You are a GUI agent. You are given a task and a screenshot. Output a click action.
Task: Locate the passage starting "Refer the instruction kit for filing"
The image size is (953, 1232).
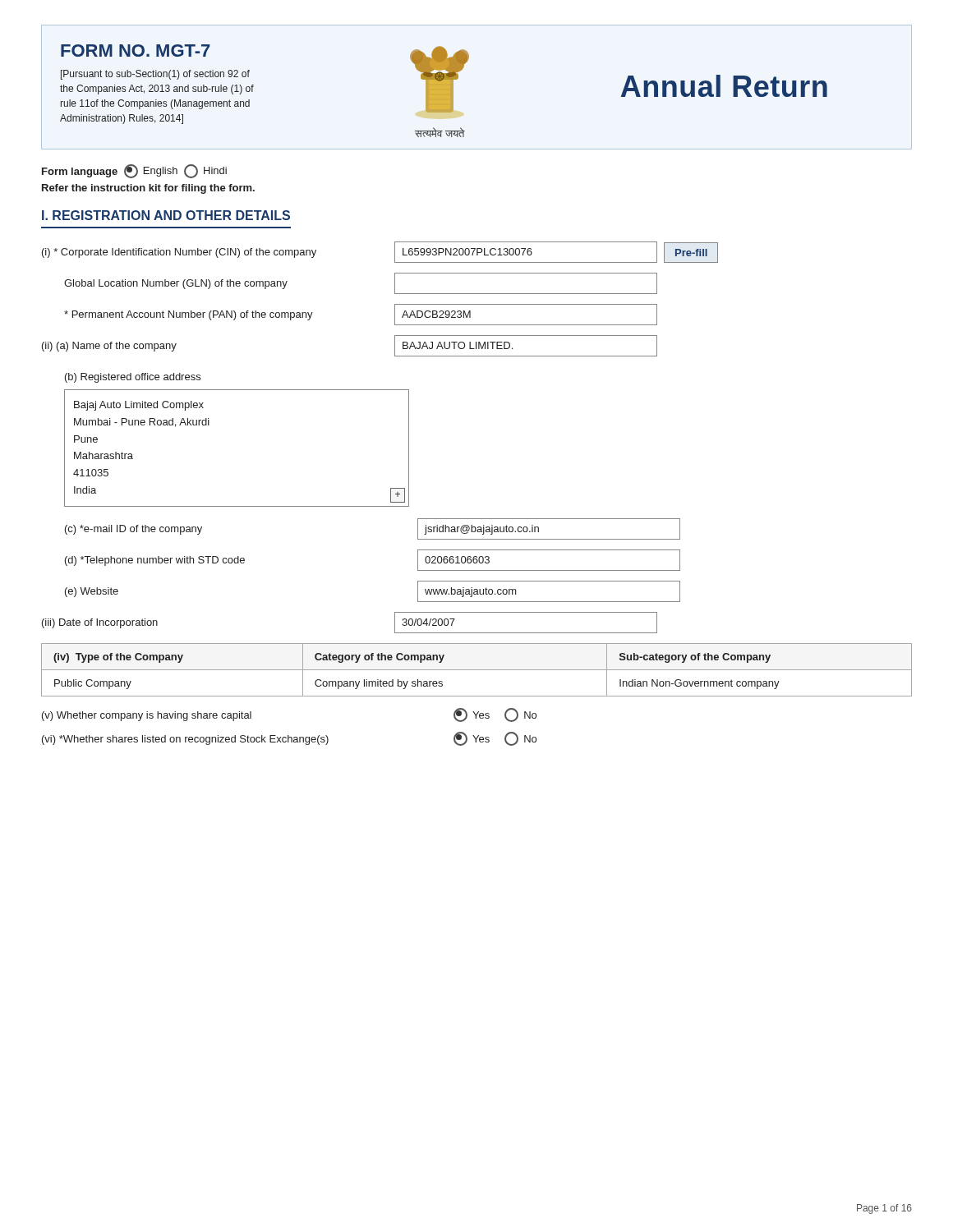[148, 188]
